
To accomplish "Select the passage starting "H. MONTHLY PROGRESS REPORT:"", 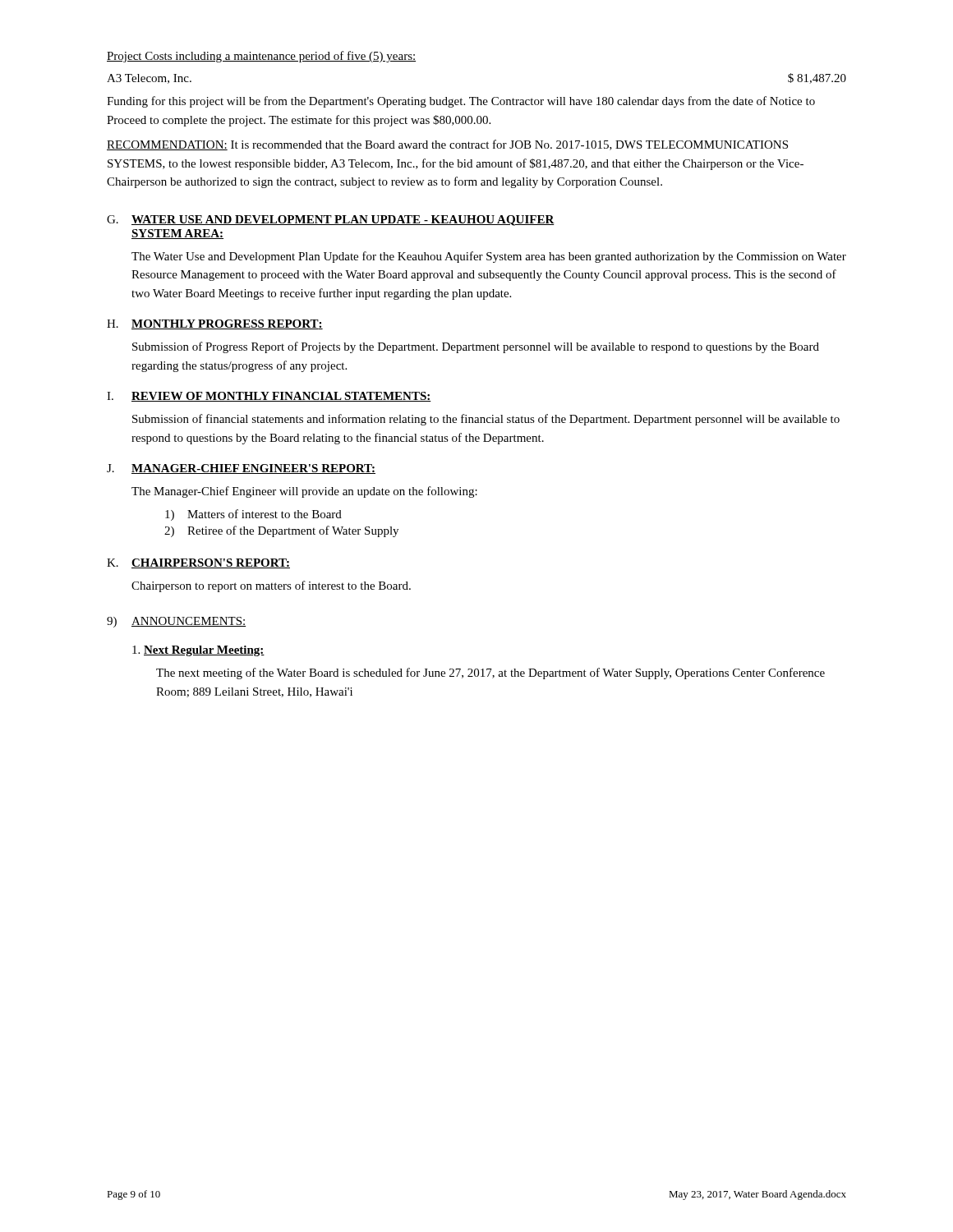I will pyautogui.click(x=215, y=324).
